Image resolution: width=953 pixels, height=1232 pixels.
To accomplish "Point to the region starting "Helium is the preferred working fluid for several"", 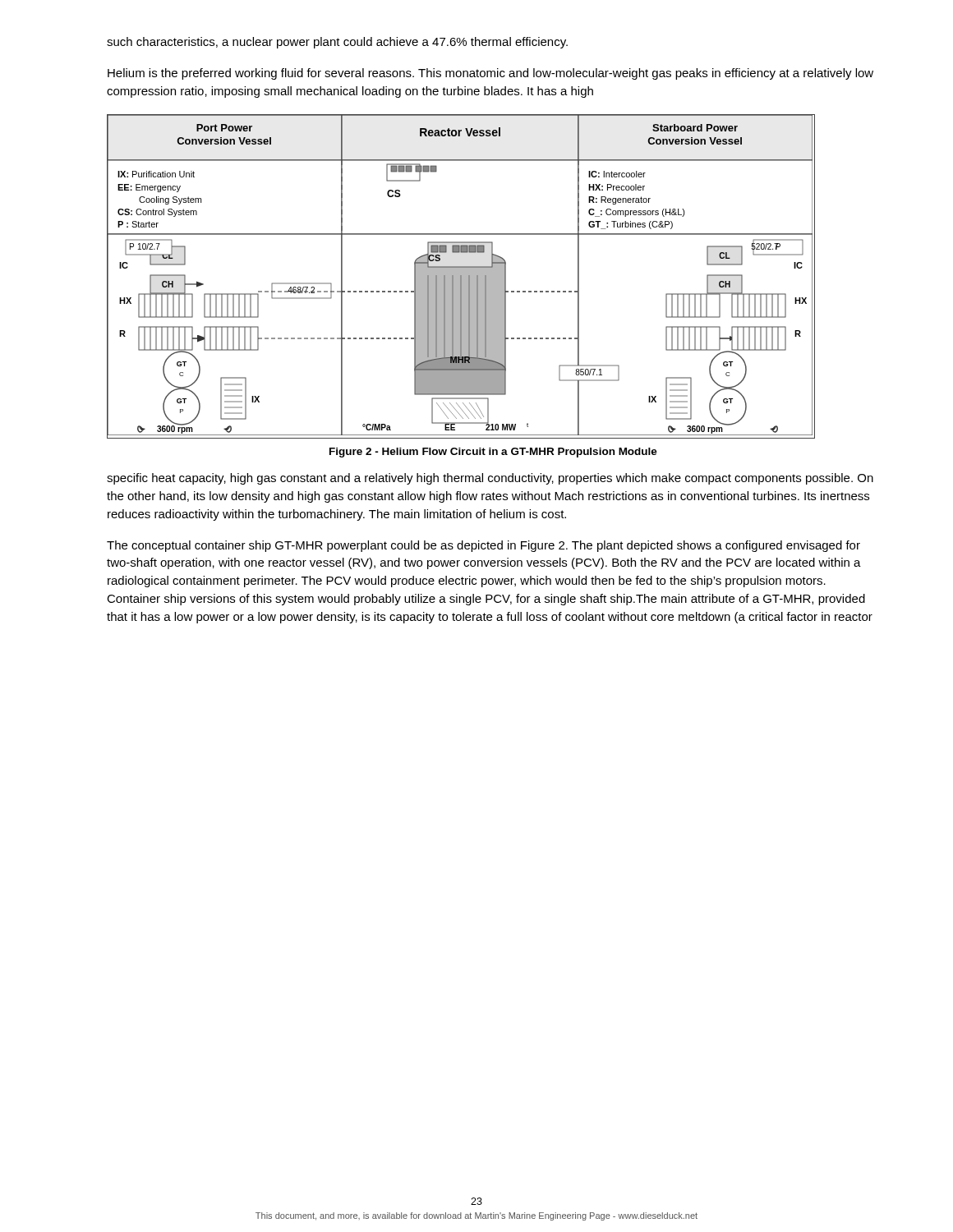I will pos(490,81).
